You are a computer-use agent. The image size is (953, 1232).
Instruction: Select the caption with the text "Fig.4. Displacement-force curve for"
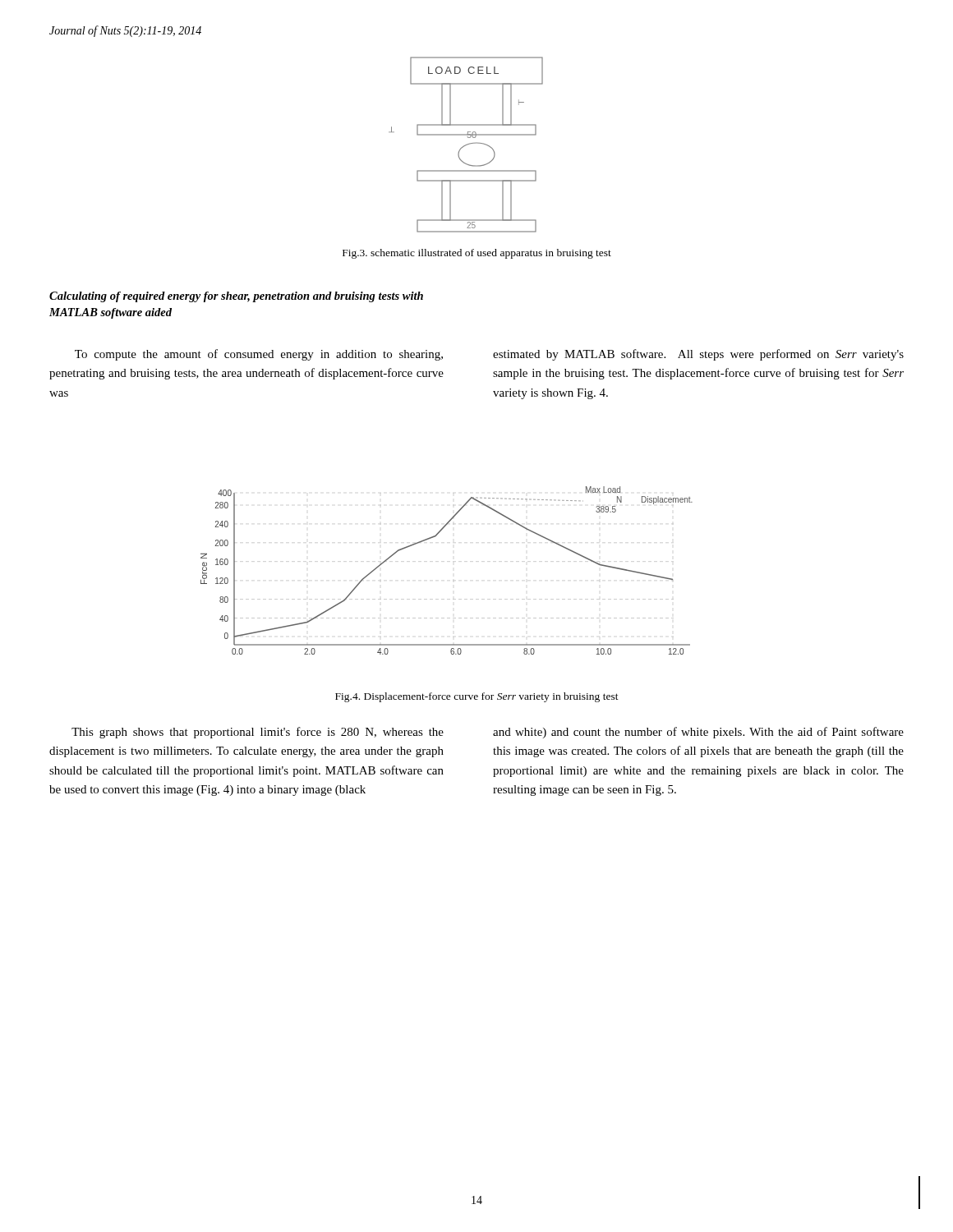[476, 696]
